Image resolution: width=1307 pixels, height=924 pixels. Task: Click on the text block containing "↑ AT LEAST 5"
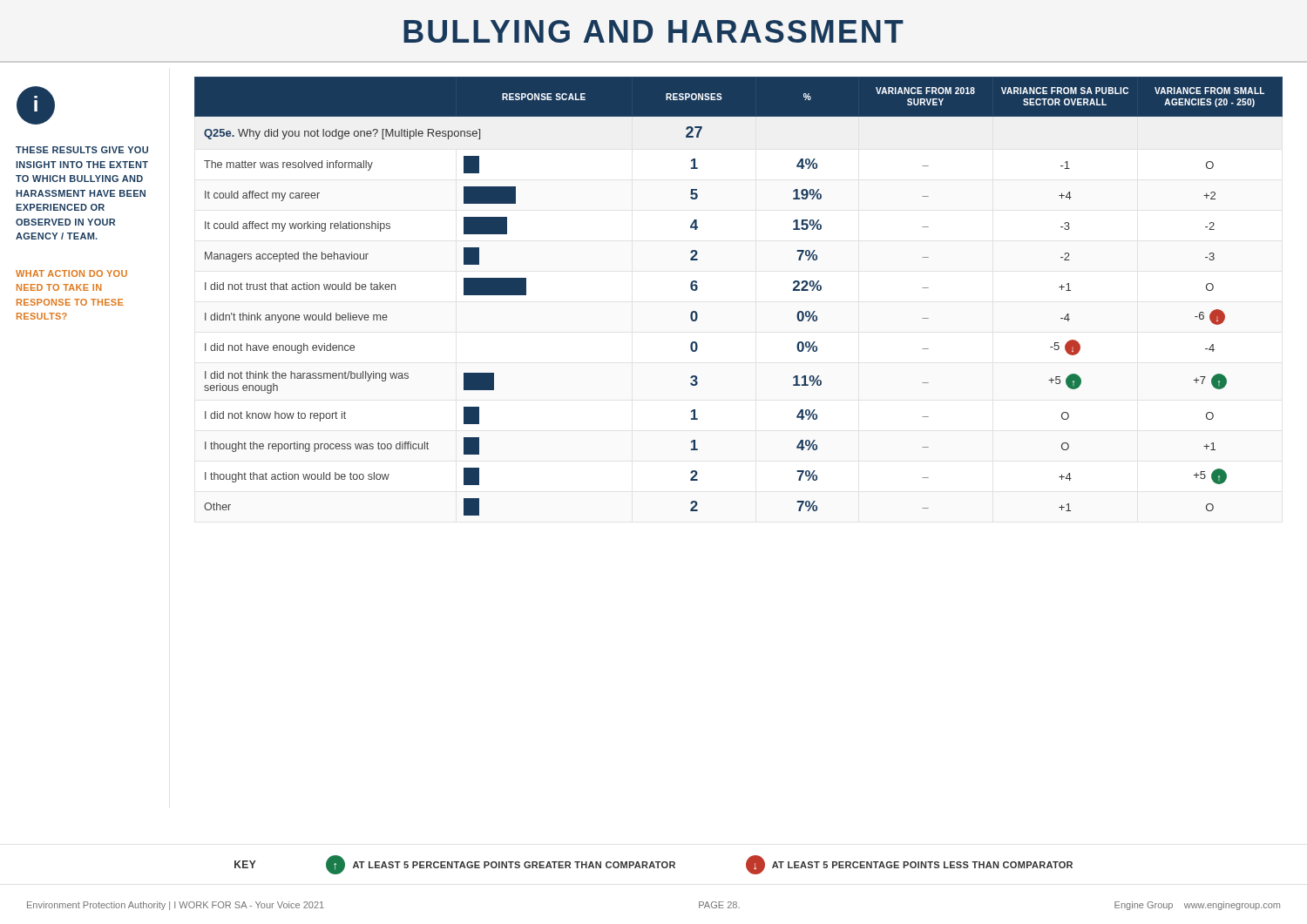[x=501, y=864]
